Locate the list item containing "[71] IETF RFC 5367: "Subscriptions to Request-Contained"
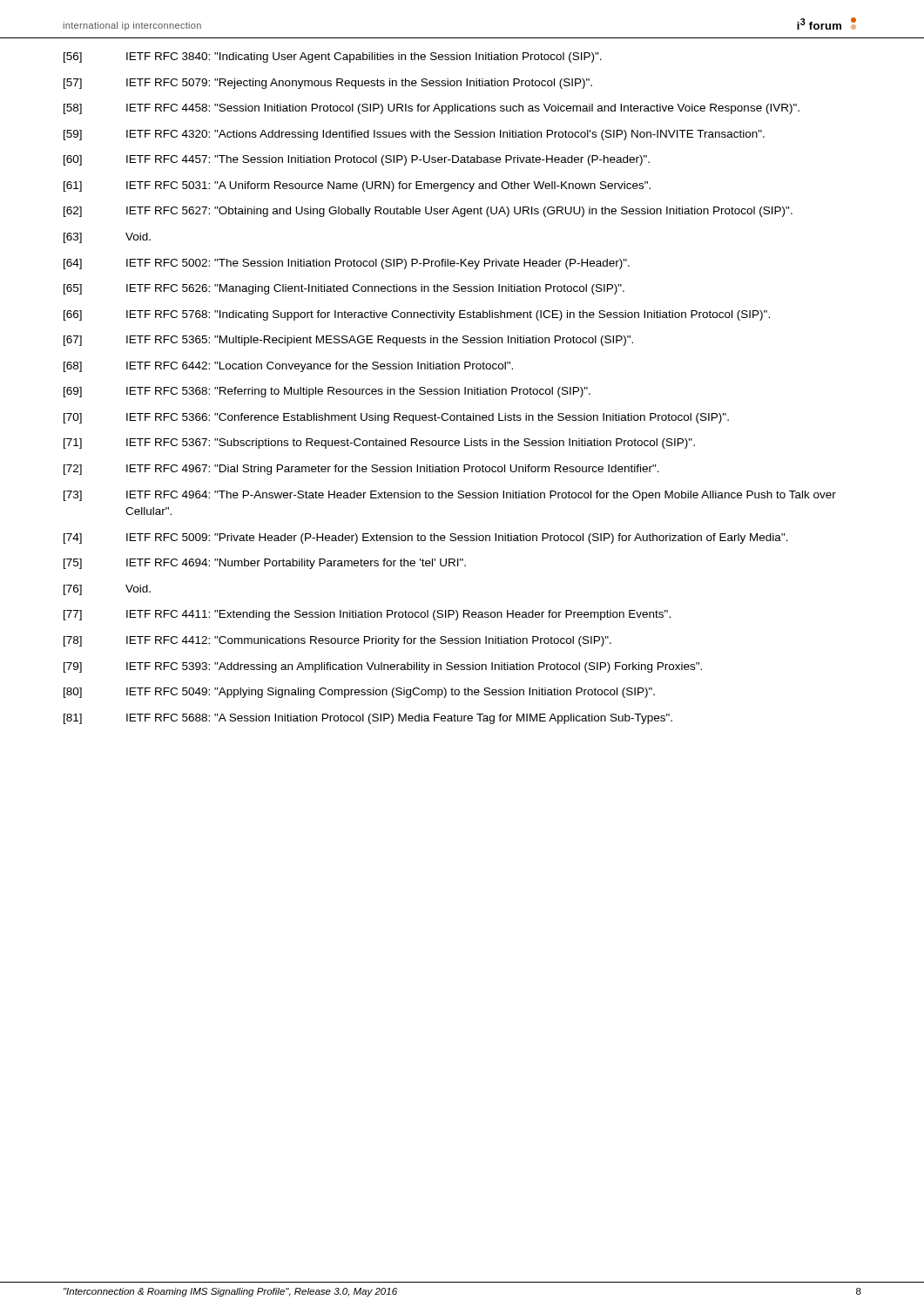 click(462, 443)
